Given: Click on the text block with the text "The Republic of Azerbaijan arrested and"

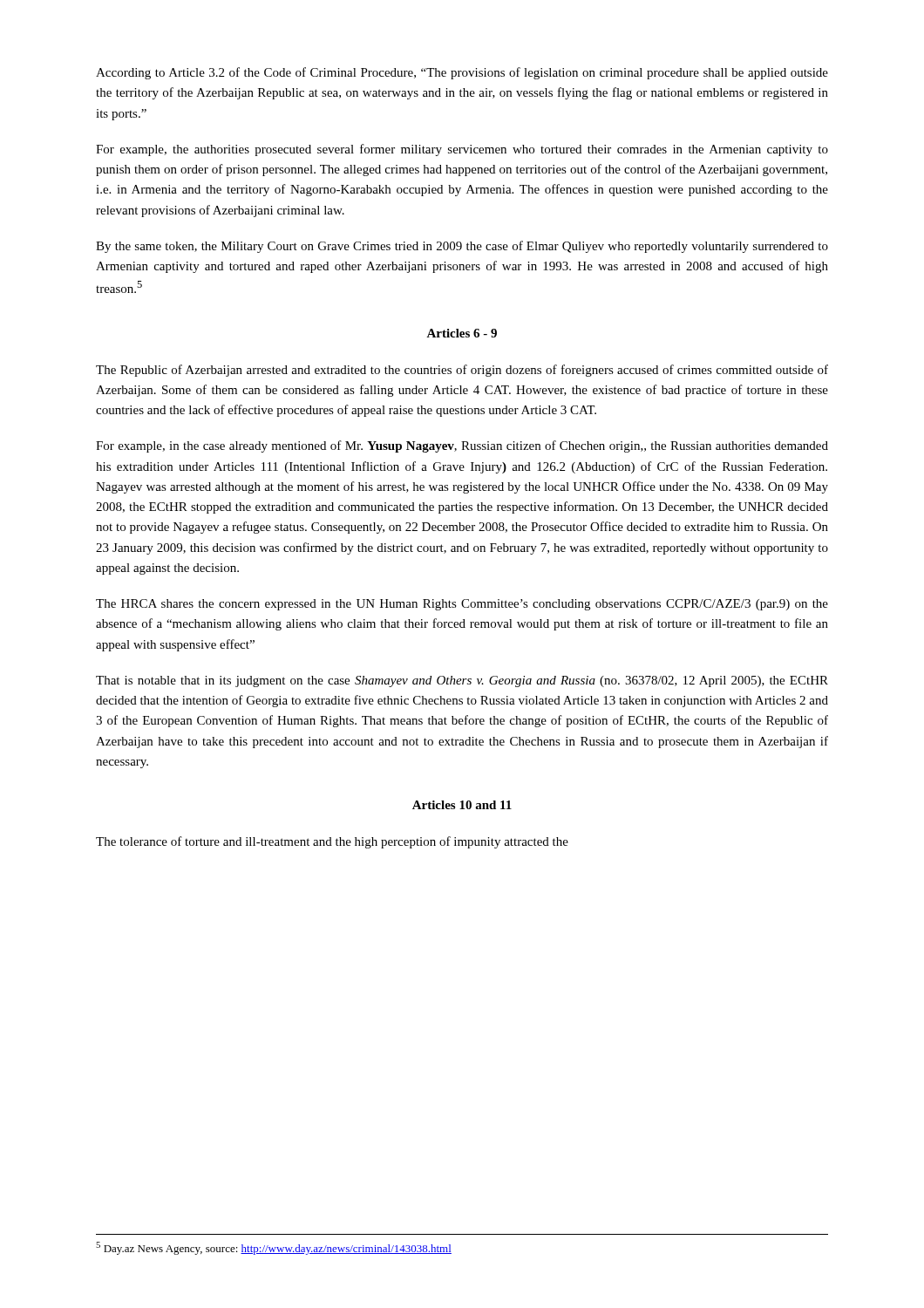Looking at the screenshot, I should coord(462,390).
